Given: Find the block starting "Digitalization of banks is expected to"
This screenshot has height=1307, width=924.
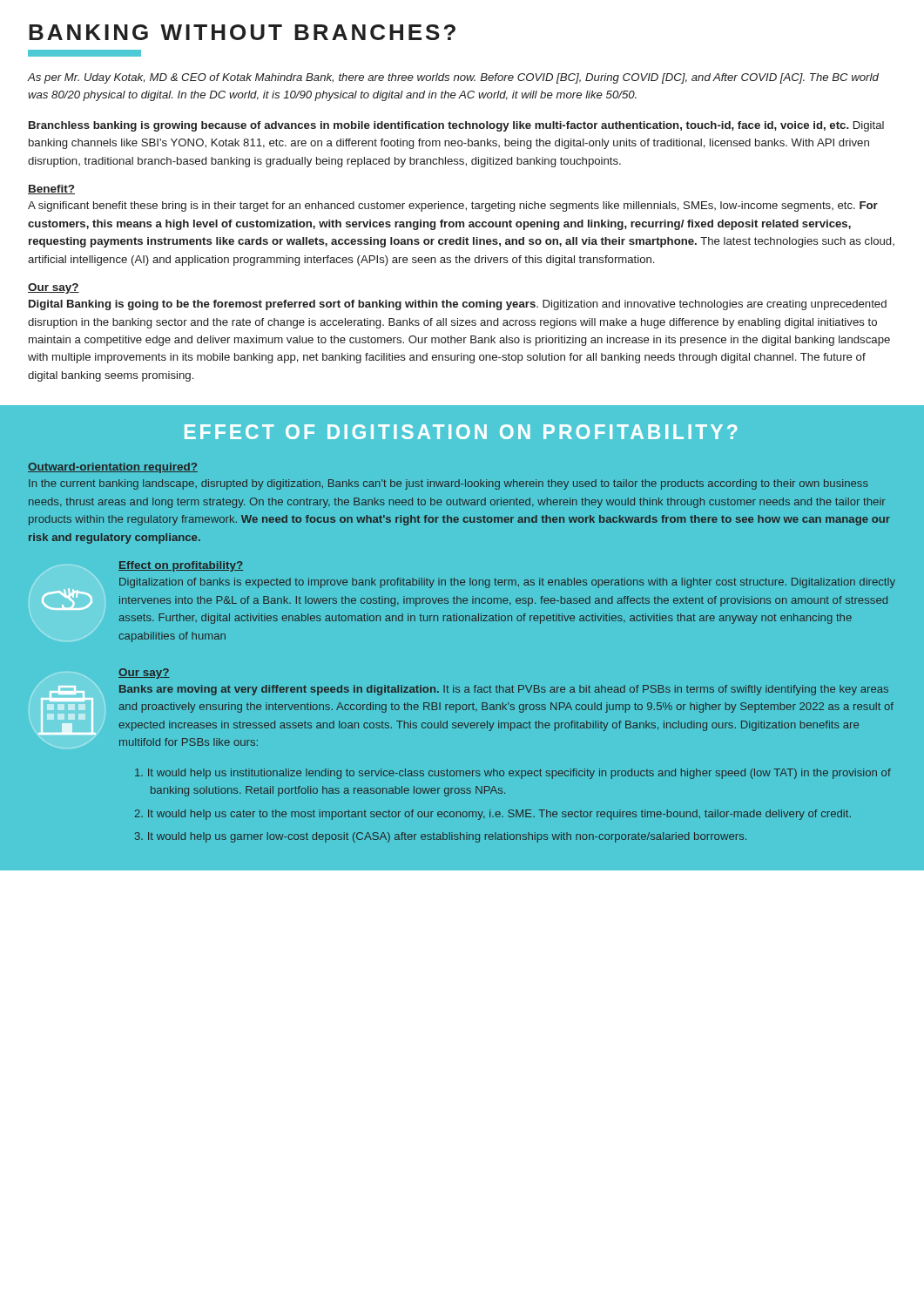Looking at the screenshot, I should [x=507, y=608].
